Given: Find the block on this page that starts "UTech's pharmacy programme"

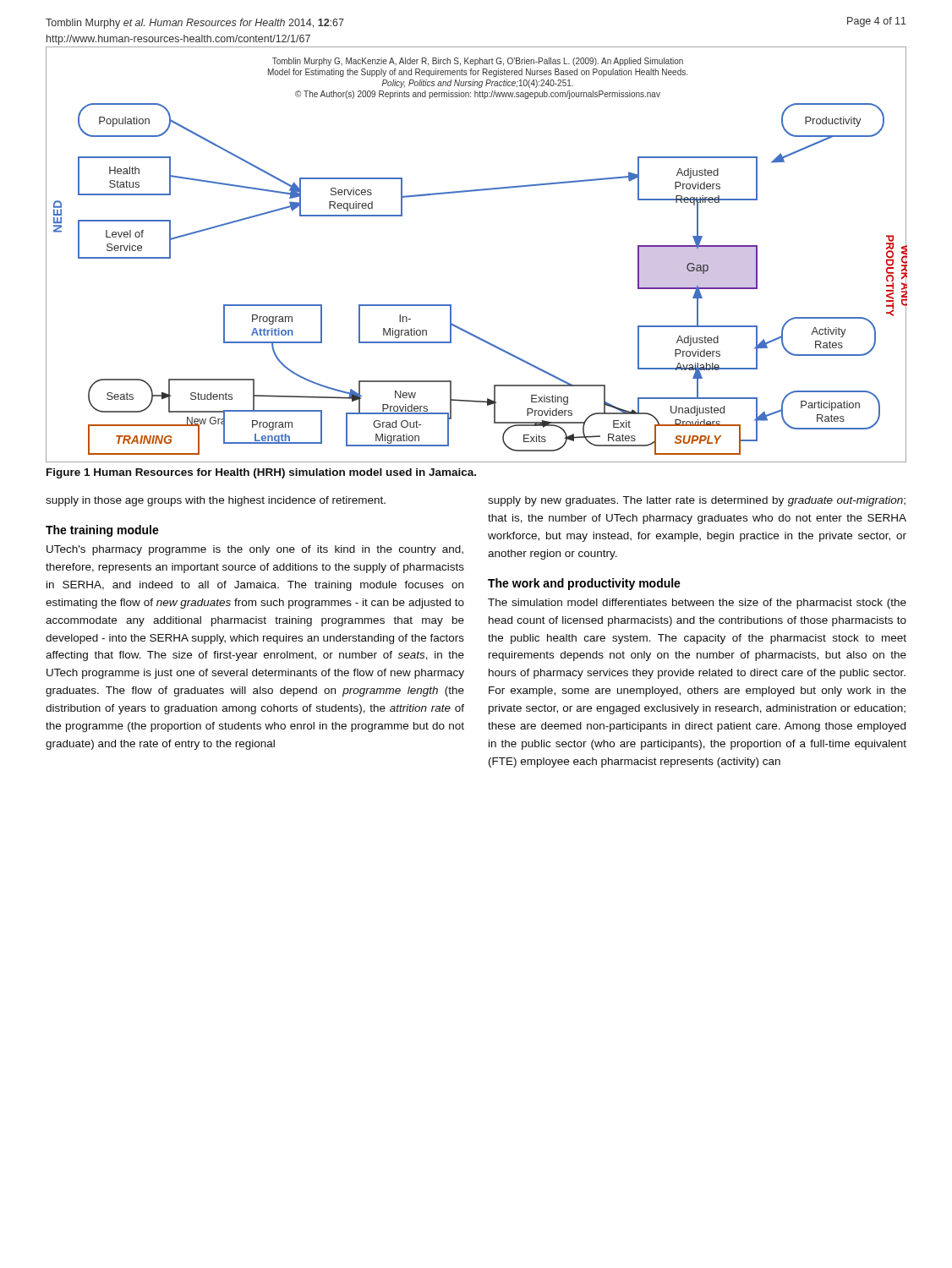Looking at the screenshot, I should pyautogui.click(x=255, y=646).
